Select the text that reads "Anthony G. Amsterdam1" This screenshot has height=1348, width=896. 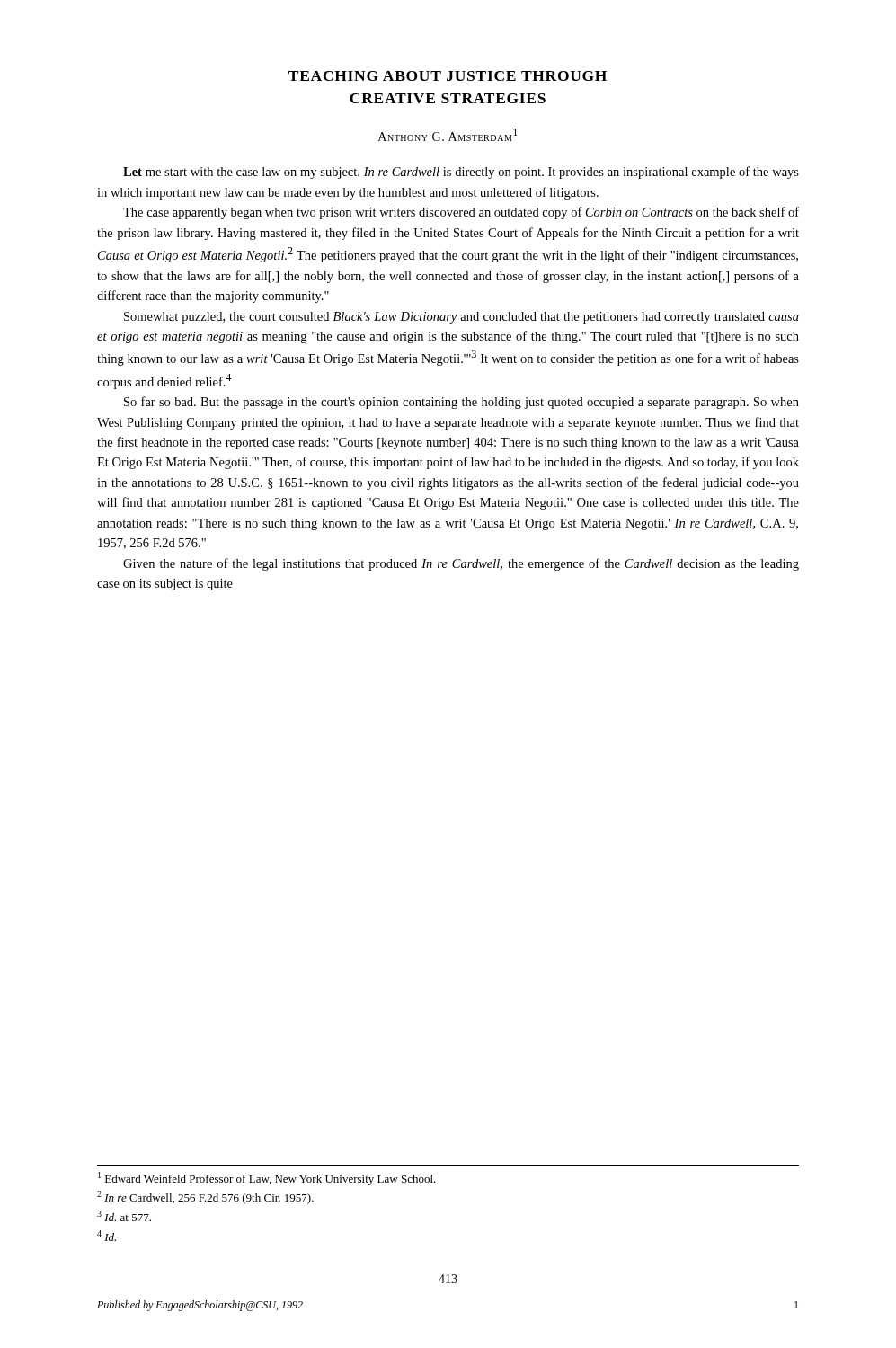(448, 135)
